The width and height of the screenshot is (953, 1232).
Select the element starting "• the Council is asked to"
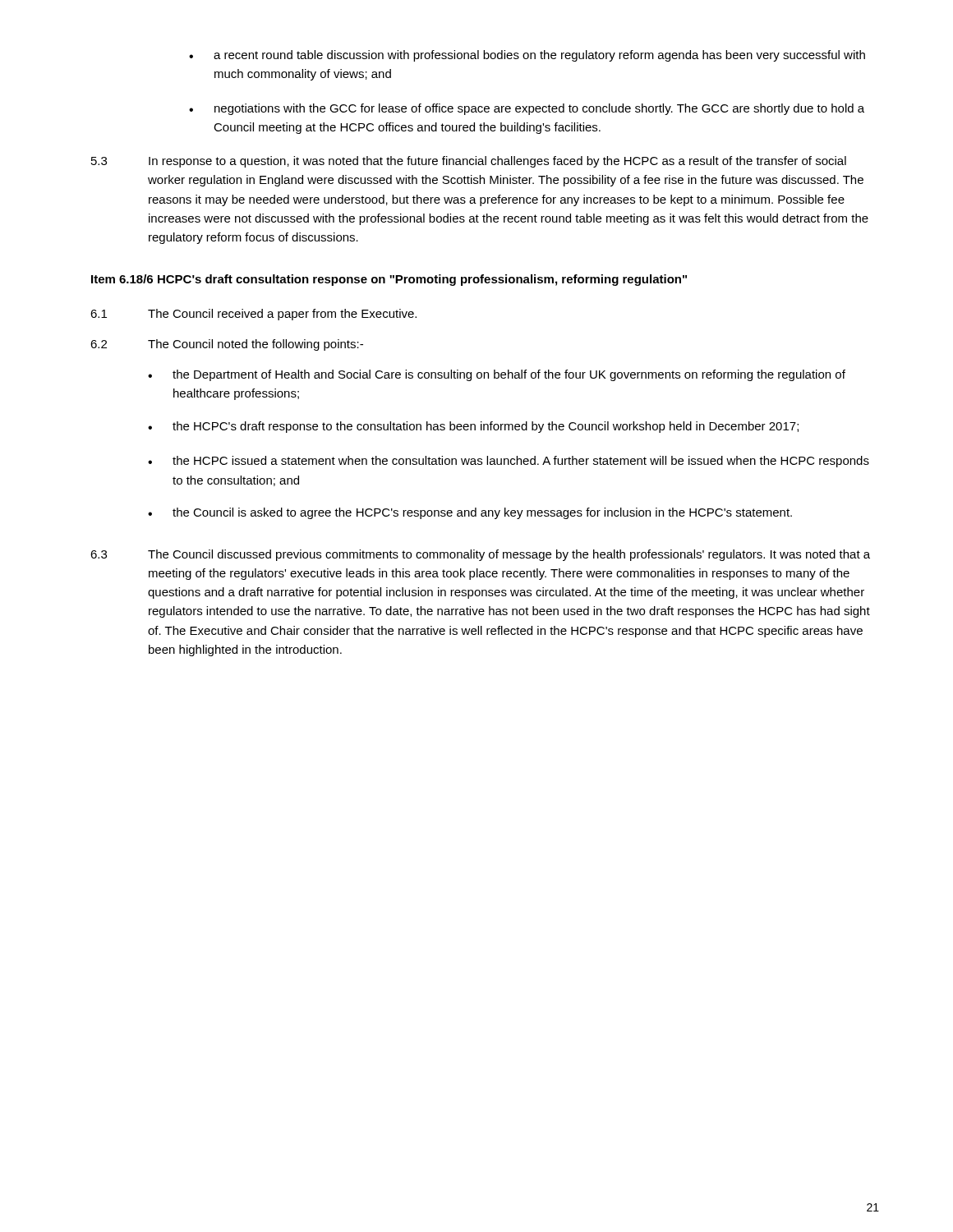point(513,513)
